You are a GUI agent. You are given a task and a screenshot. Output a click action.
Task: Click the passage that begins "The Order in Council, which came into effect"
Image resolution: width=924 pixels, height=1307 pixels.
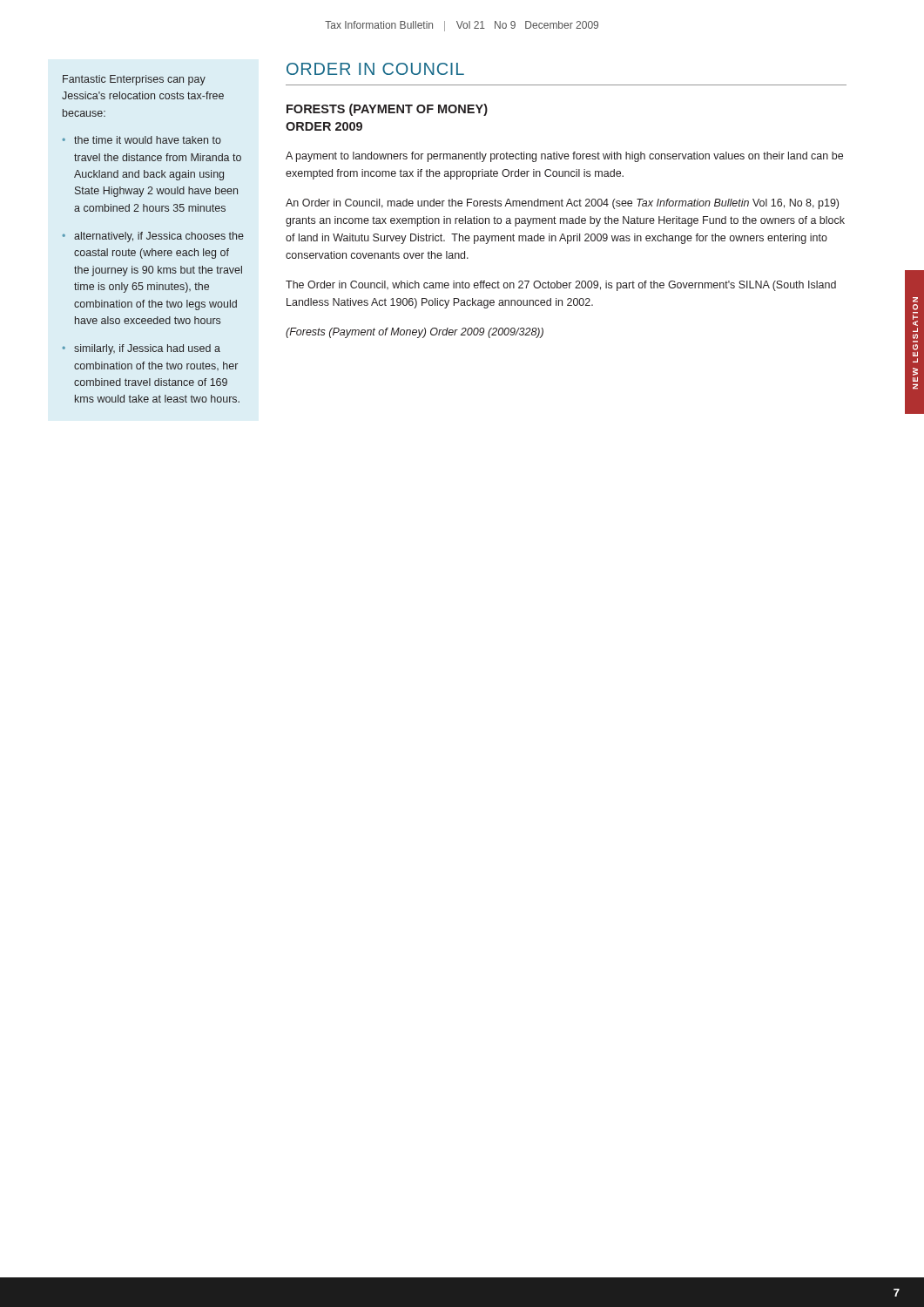coord(561,294)
